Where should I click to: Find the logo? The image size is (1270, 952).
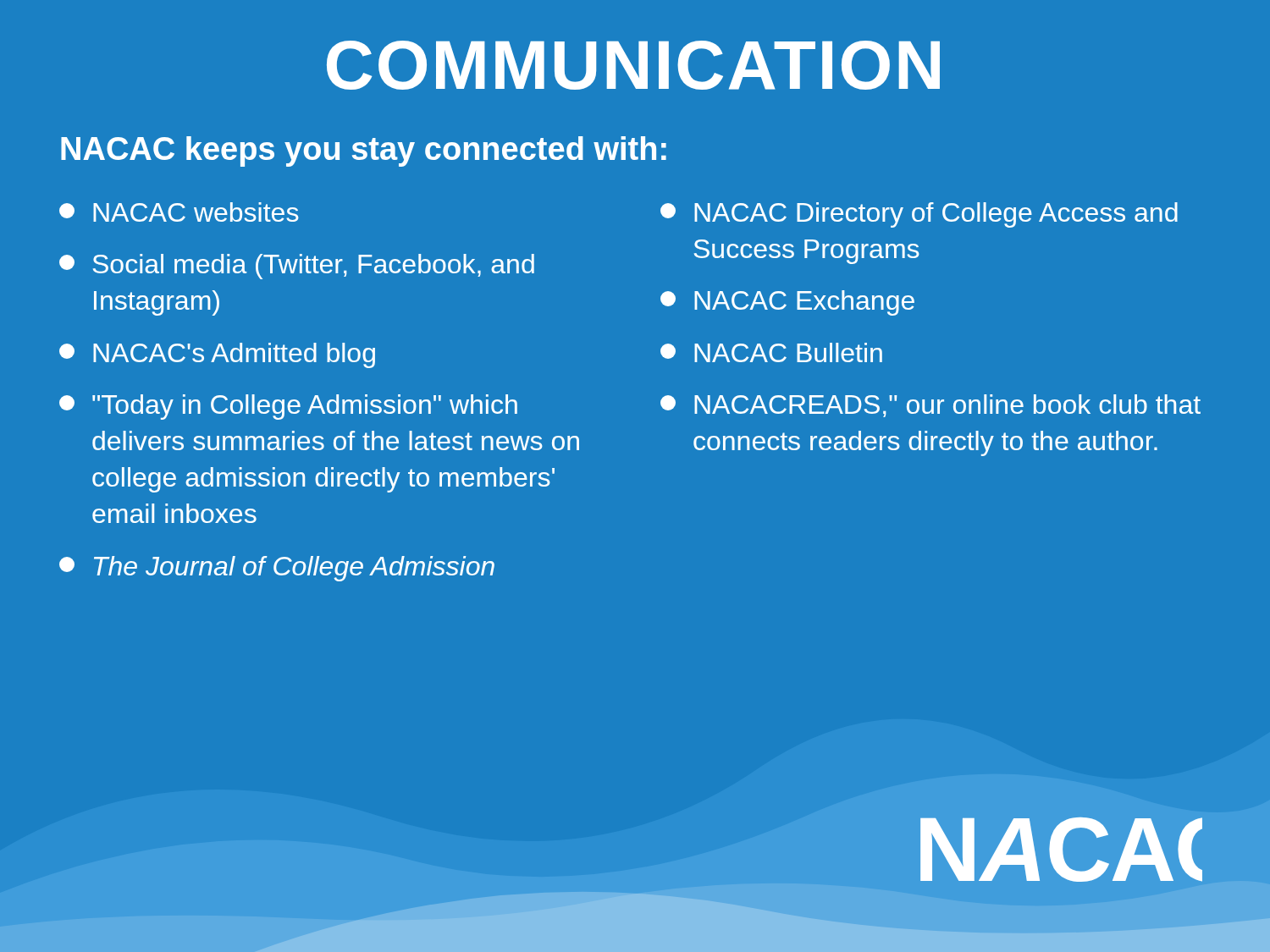tap(1058, 845)
